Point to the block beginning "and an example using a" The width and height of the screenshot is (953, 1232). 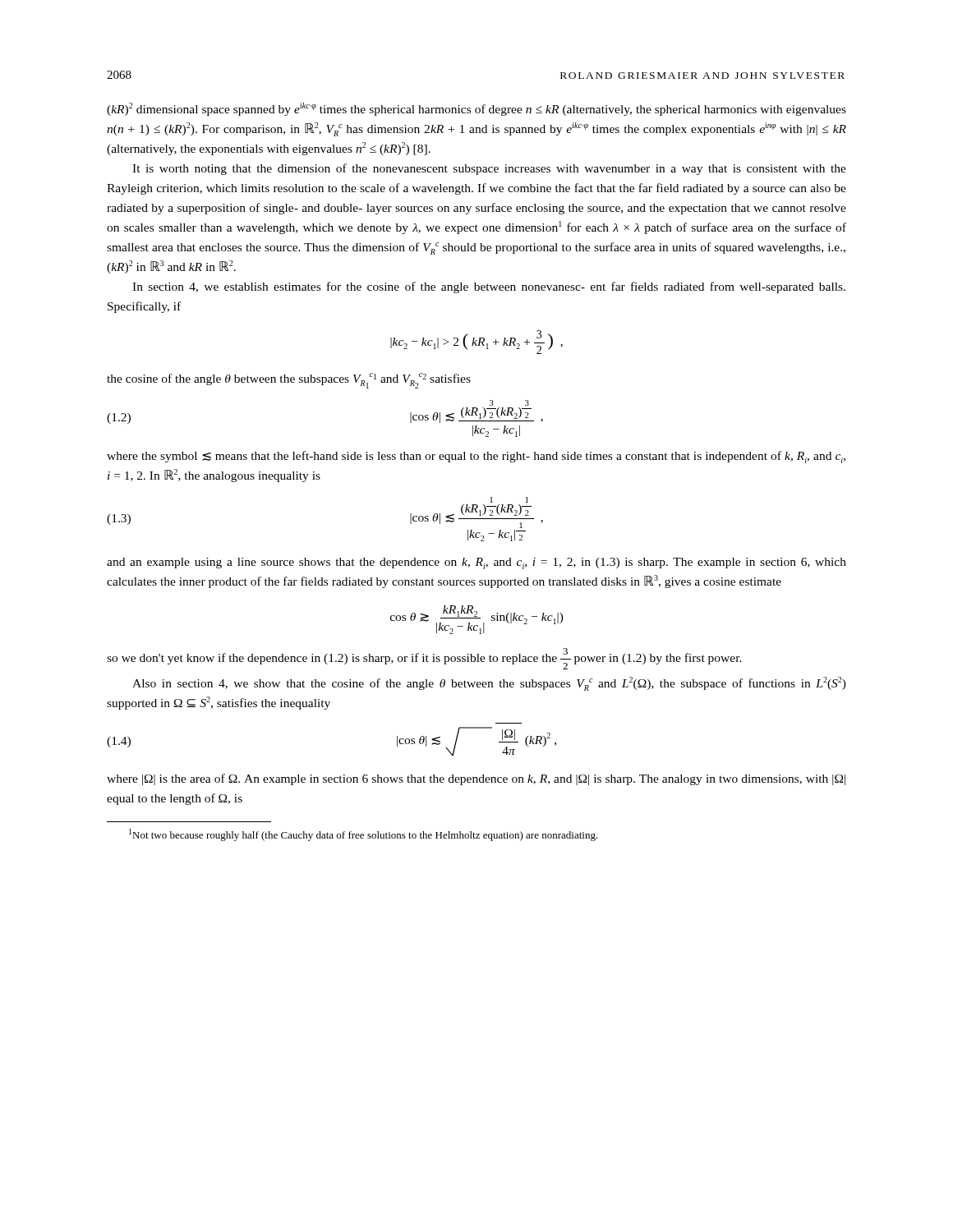pyautogui.click(x=476, y=571)
